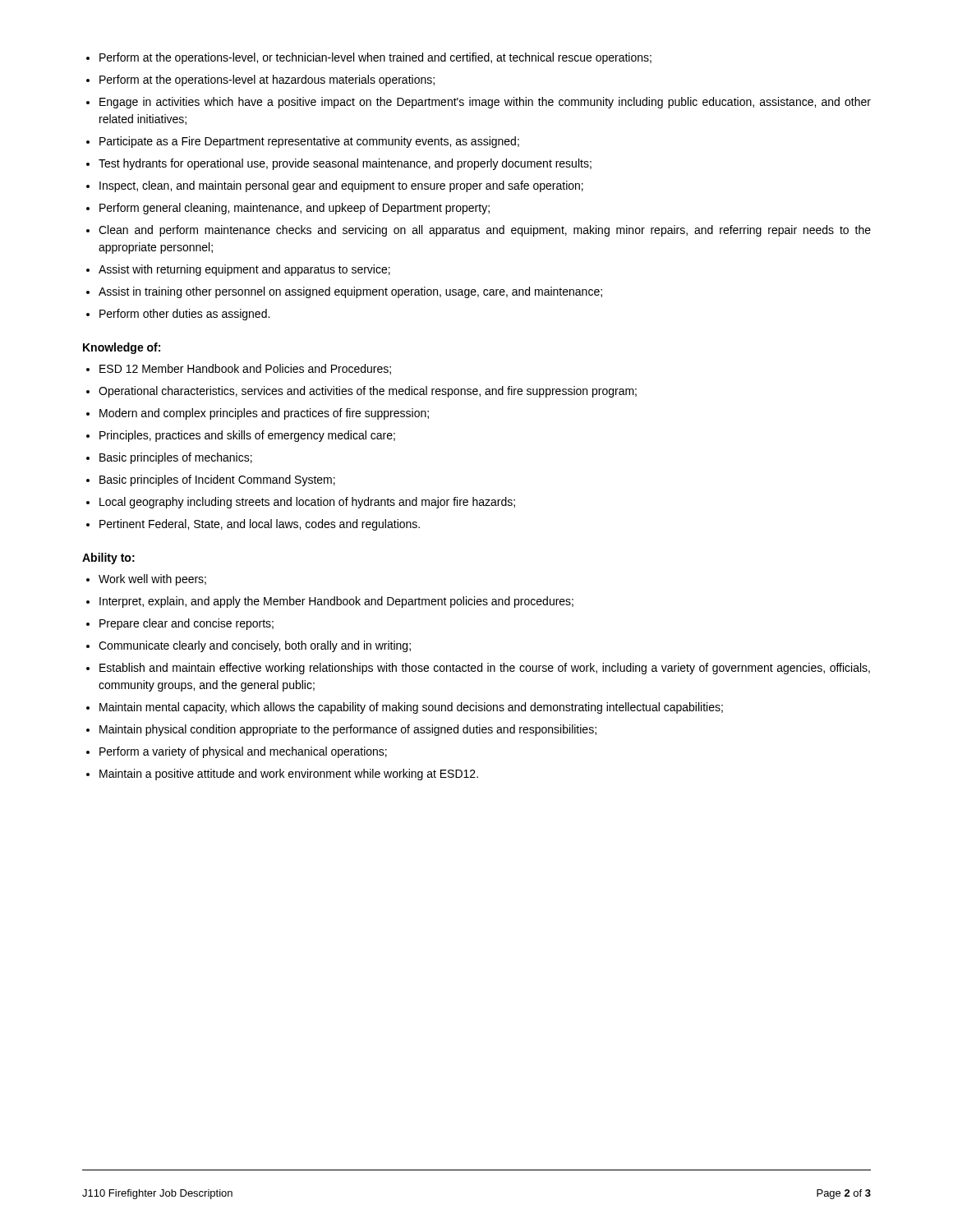Screen dimensions: 1232x953
Task: Point to the passage starting "Establish and maintain effective working relationships with those"
Action: tap(485, 677)
